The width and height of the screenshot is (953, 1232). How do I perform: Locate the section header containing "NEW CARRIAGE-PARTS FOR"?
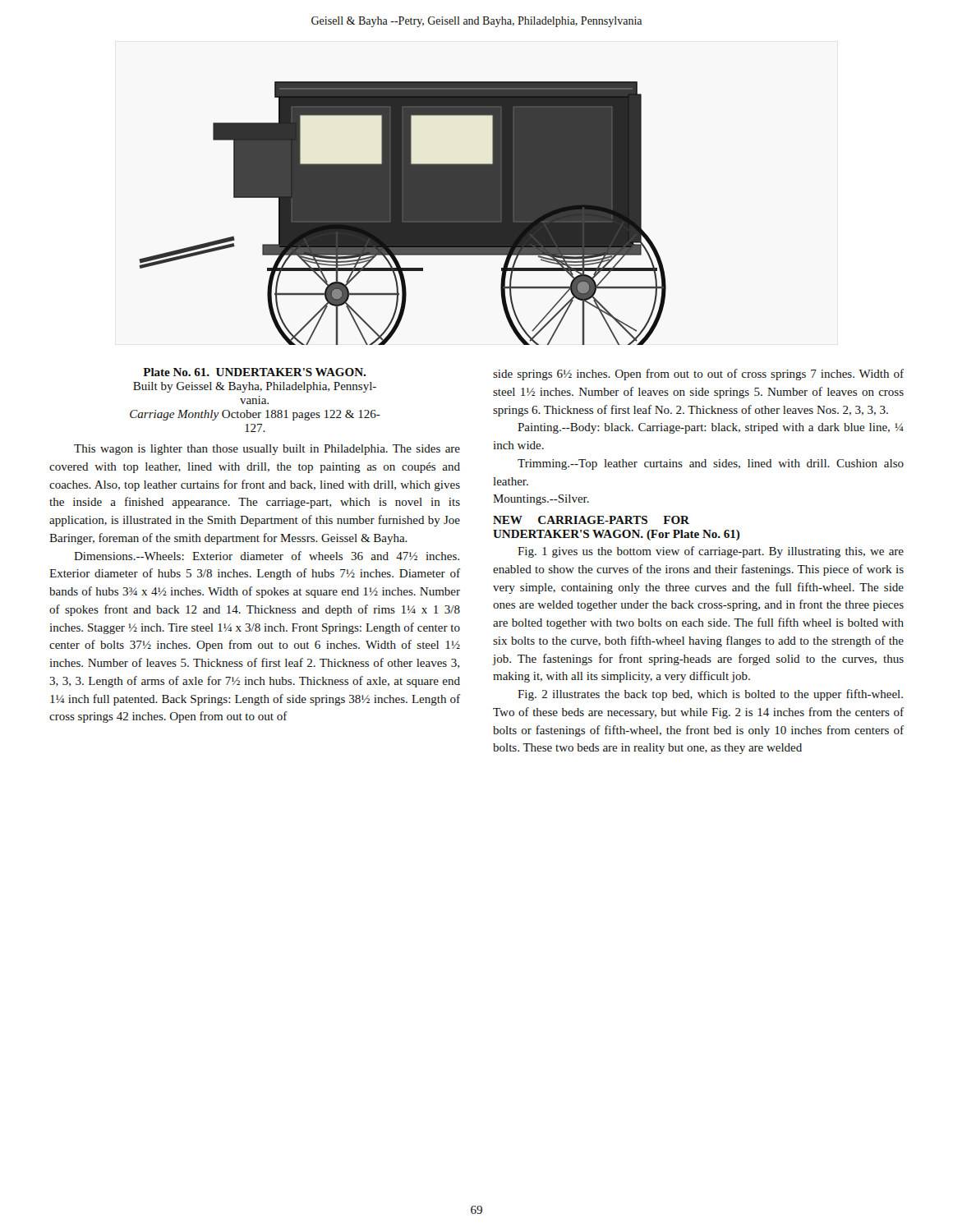[x=616, y=527]
